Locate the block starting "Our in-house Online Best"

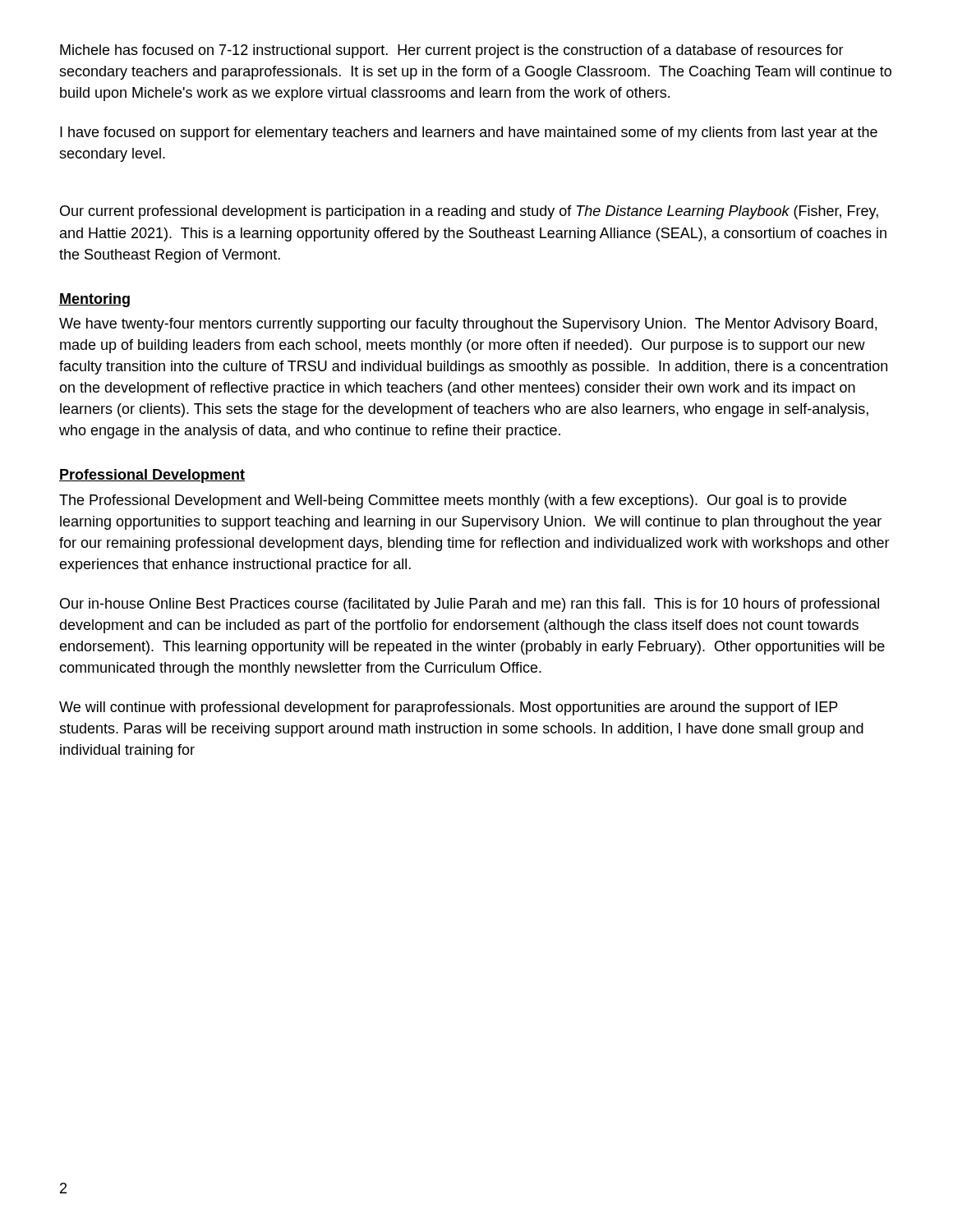click(472, 636)
